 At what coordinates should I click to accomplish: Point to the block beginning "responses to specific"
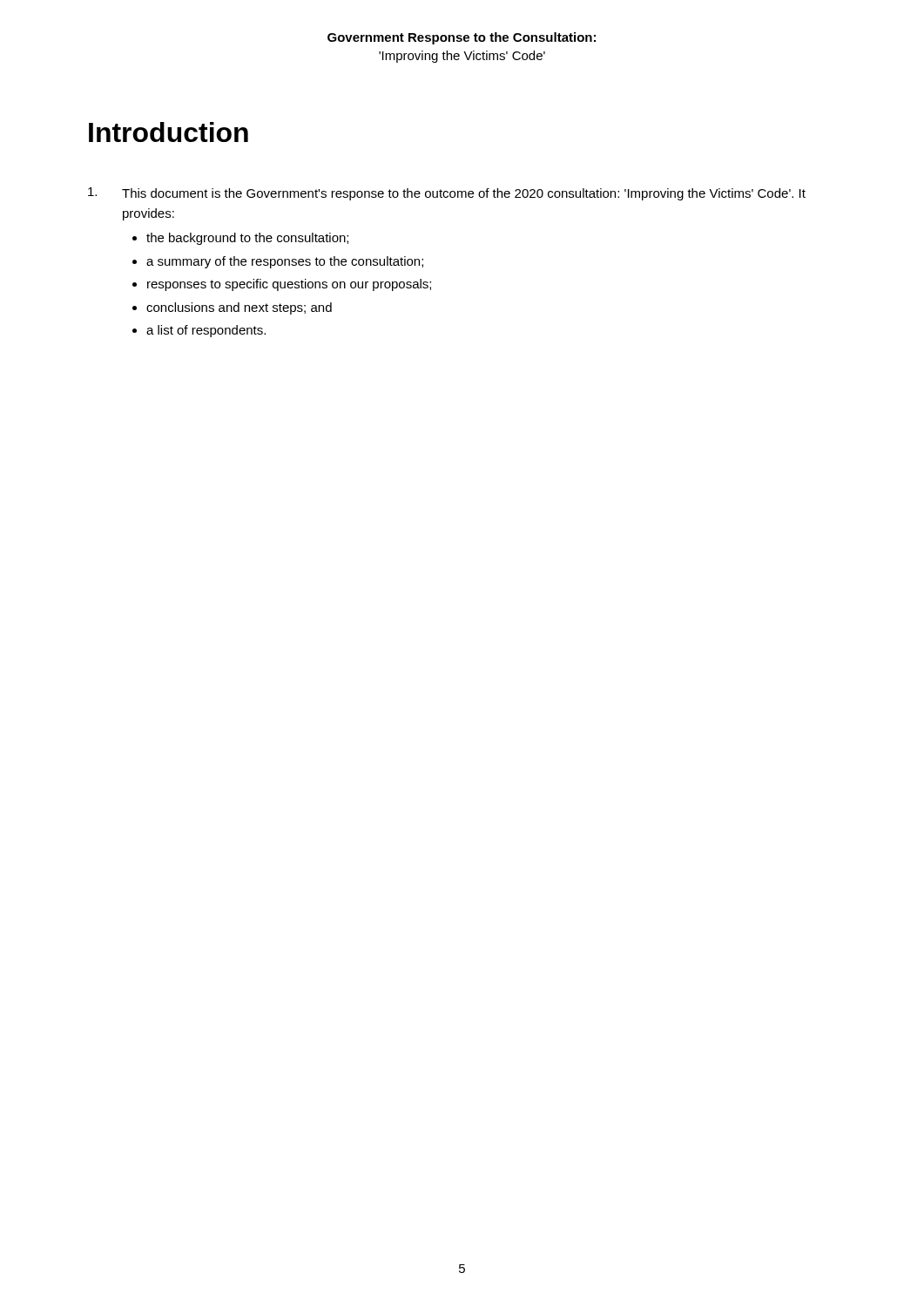point(289,284)
